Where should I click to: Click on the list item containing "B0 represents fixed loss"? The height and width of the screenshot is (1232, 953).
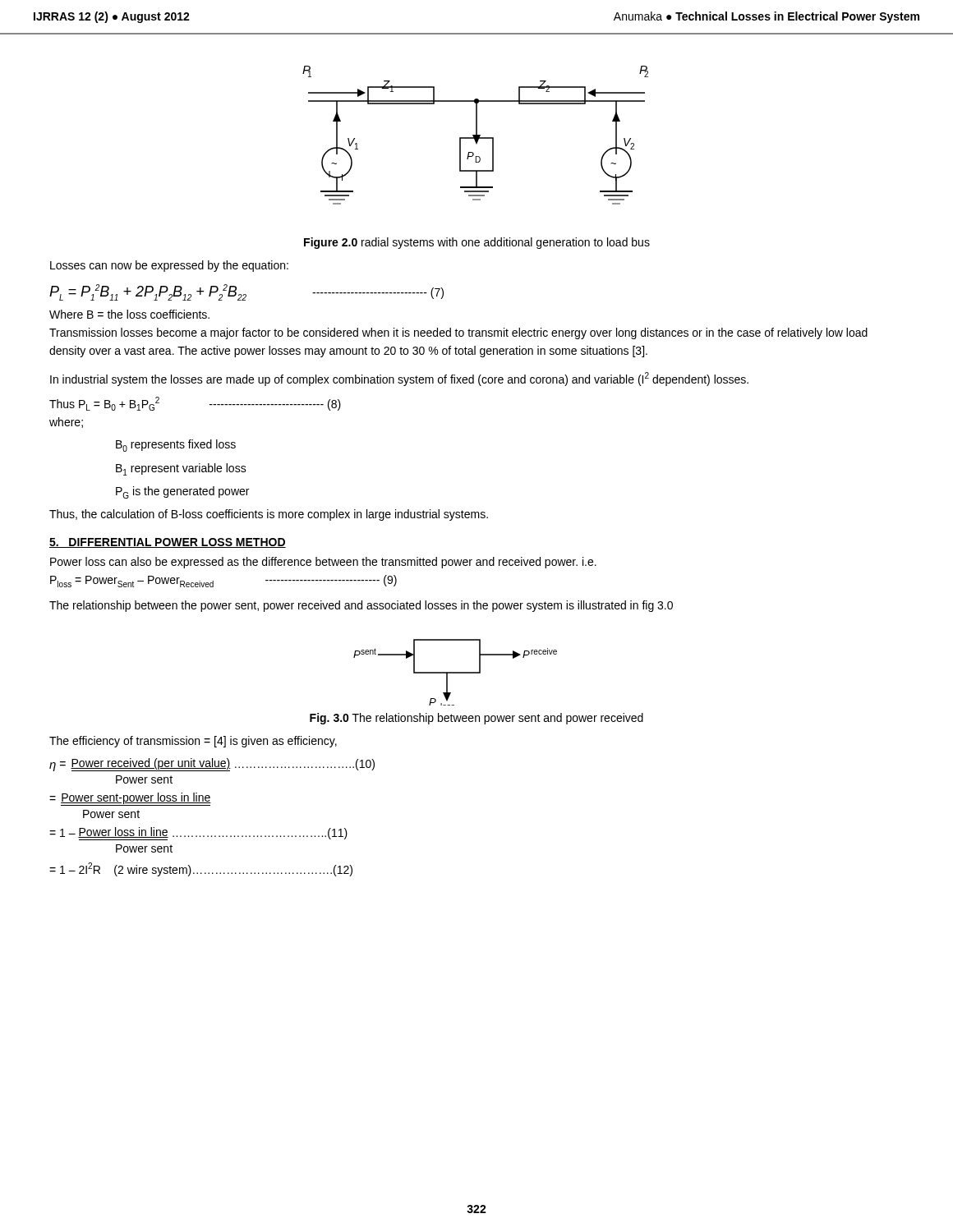click(175, 445)
